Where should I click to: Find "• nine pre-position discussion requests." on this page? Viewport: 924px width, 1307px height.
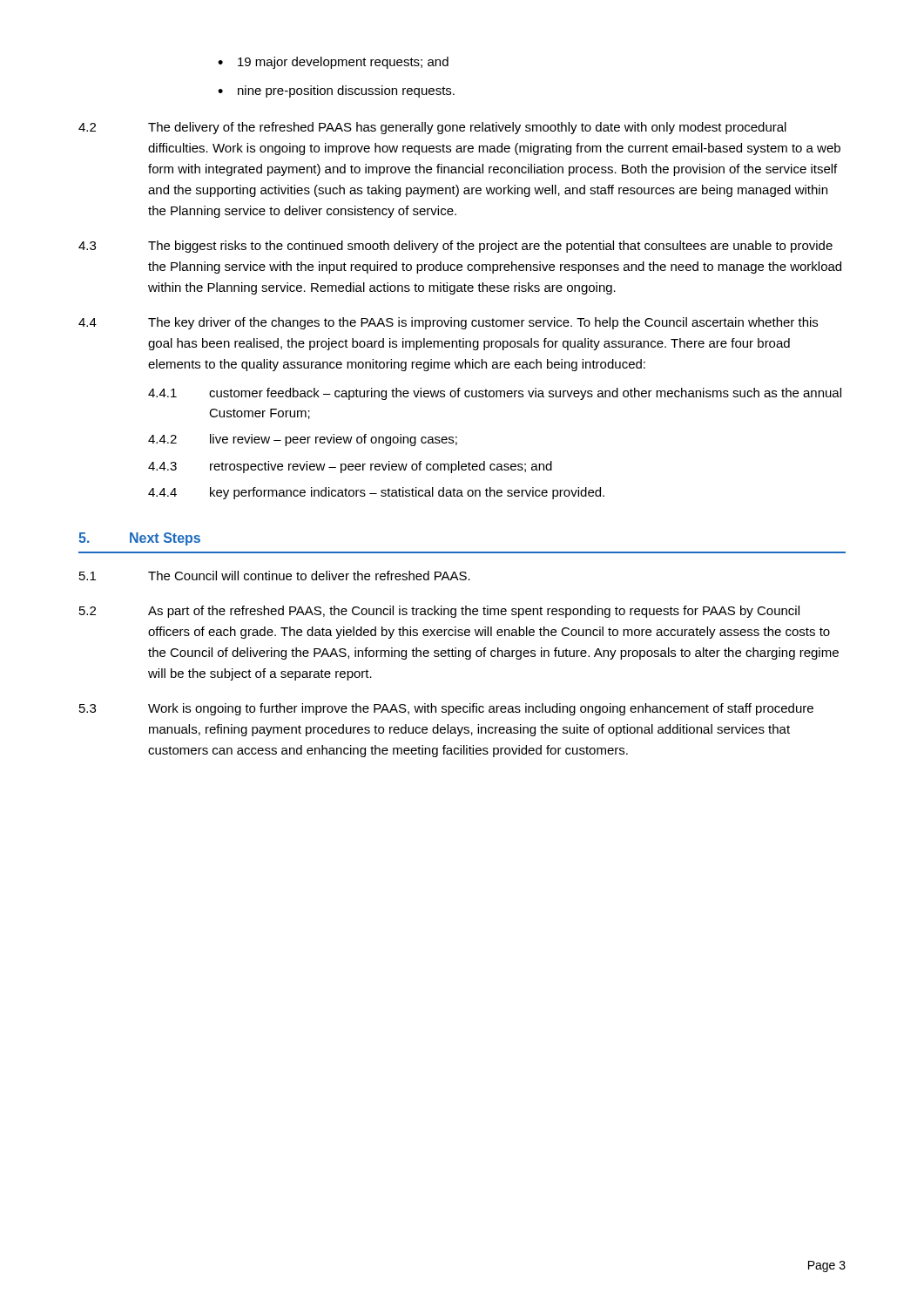[337, 92]
